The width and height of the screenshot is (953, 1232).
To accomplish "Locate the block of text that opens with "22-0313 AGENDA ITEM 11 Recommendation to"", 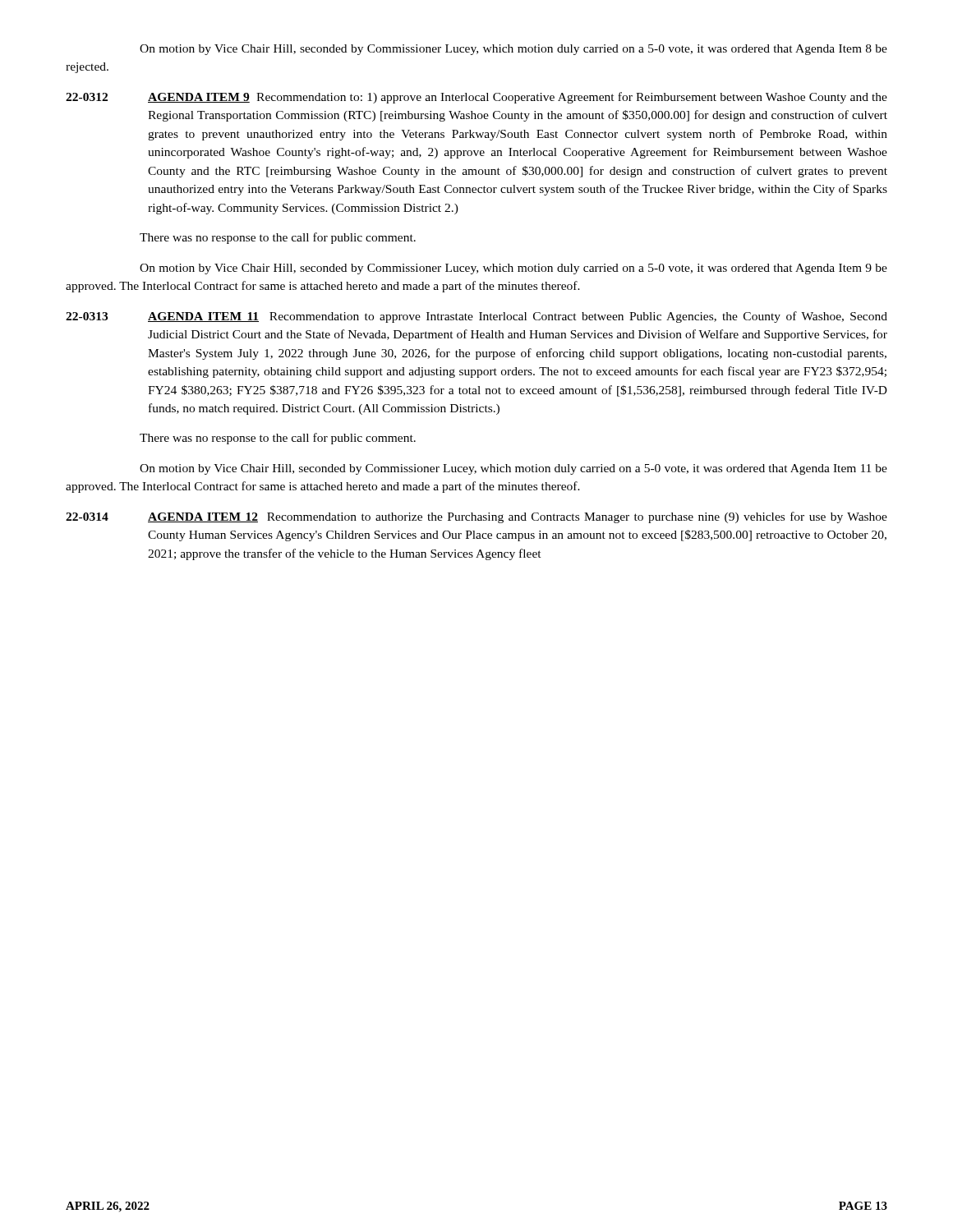I will [x=476, y=362].
